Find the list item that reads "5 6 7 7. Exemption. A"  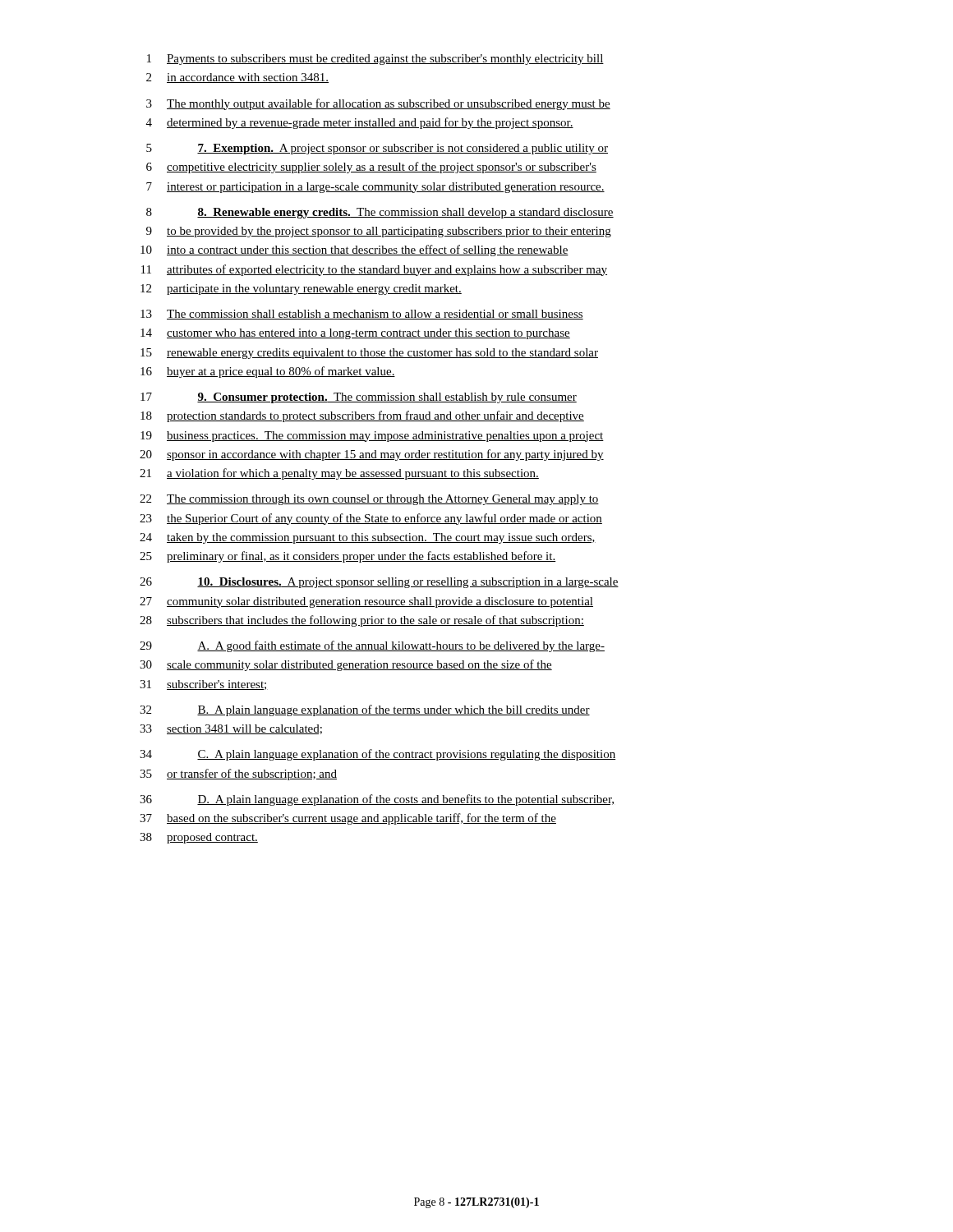point(497,167)
